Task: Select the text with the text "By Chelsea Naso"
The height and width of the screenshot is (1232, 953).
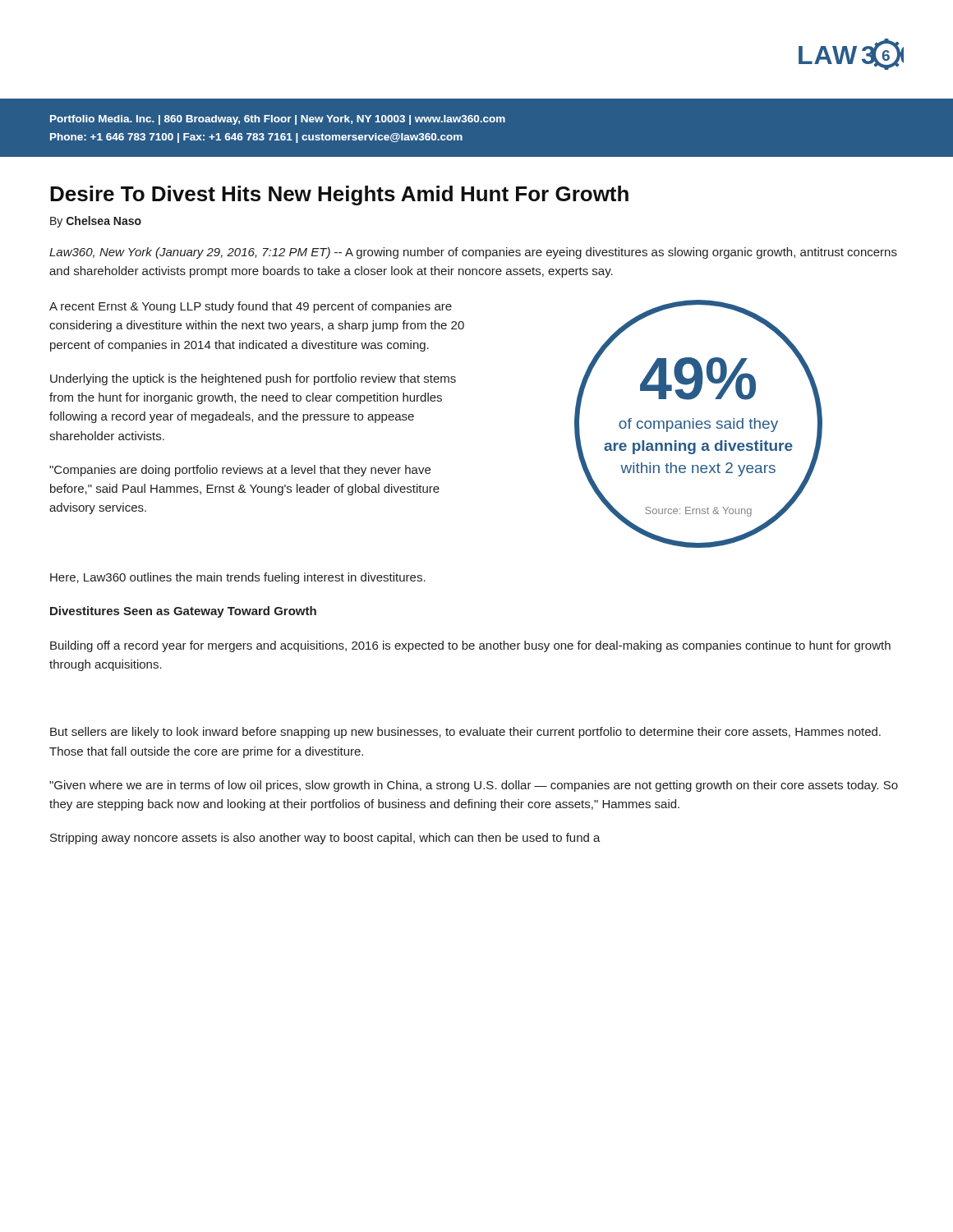Action: [x=96, y=222]
